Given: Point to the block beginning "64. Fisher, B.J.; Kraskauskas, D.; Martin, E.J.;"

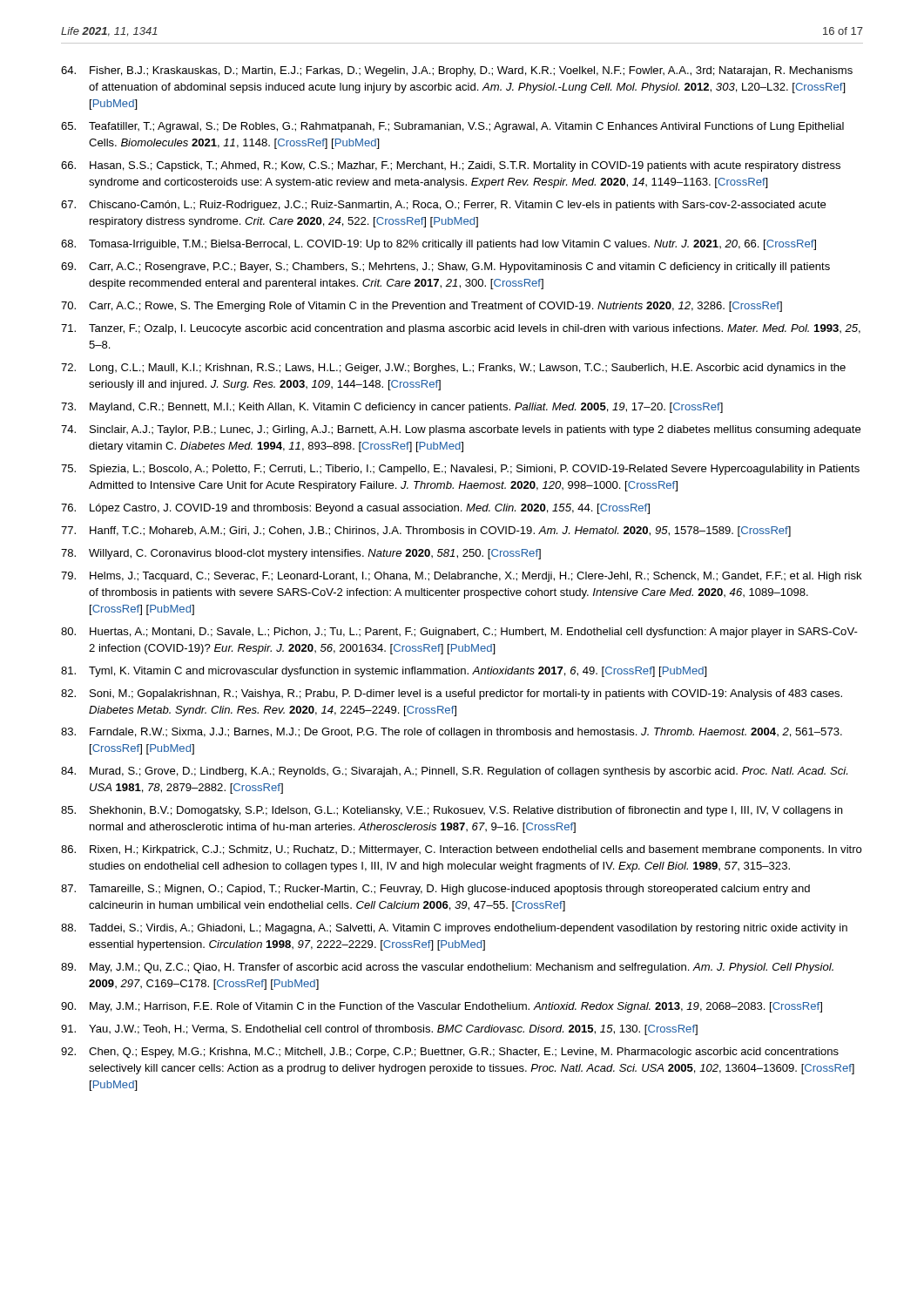Looking at the screenshot, I should tap(462, 88).
